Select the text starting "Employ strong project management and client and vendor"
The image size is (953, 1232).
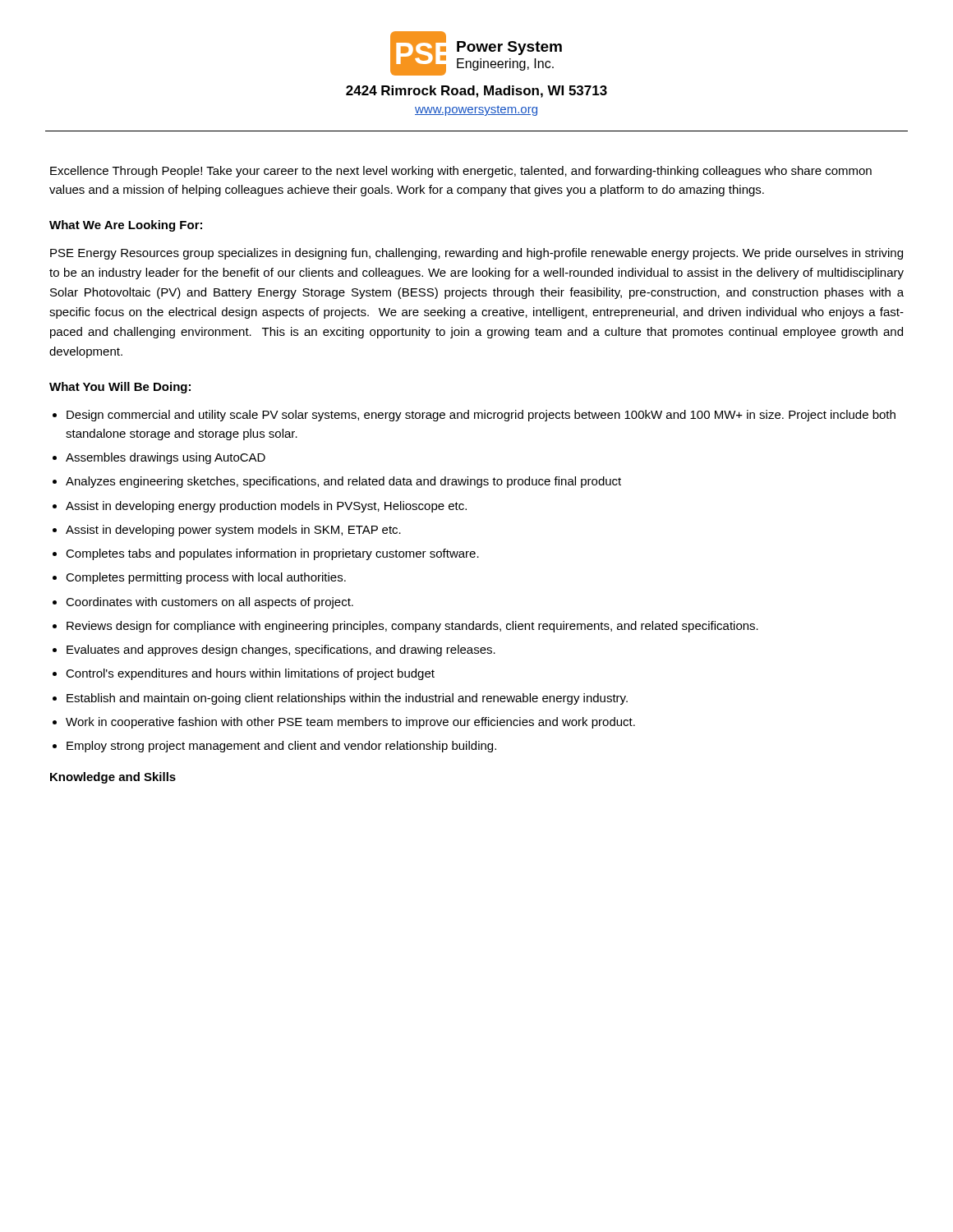click(282, 745)
